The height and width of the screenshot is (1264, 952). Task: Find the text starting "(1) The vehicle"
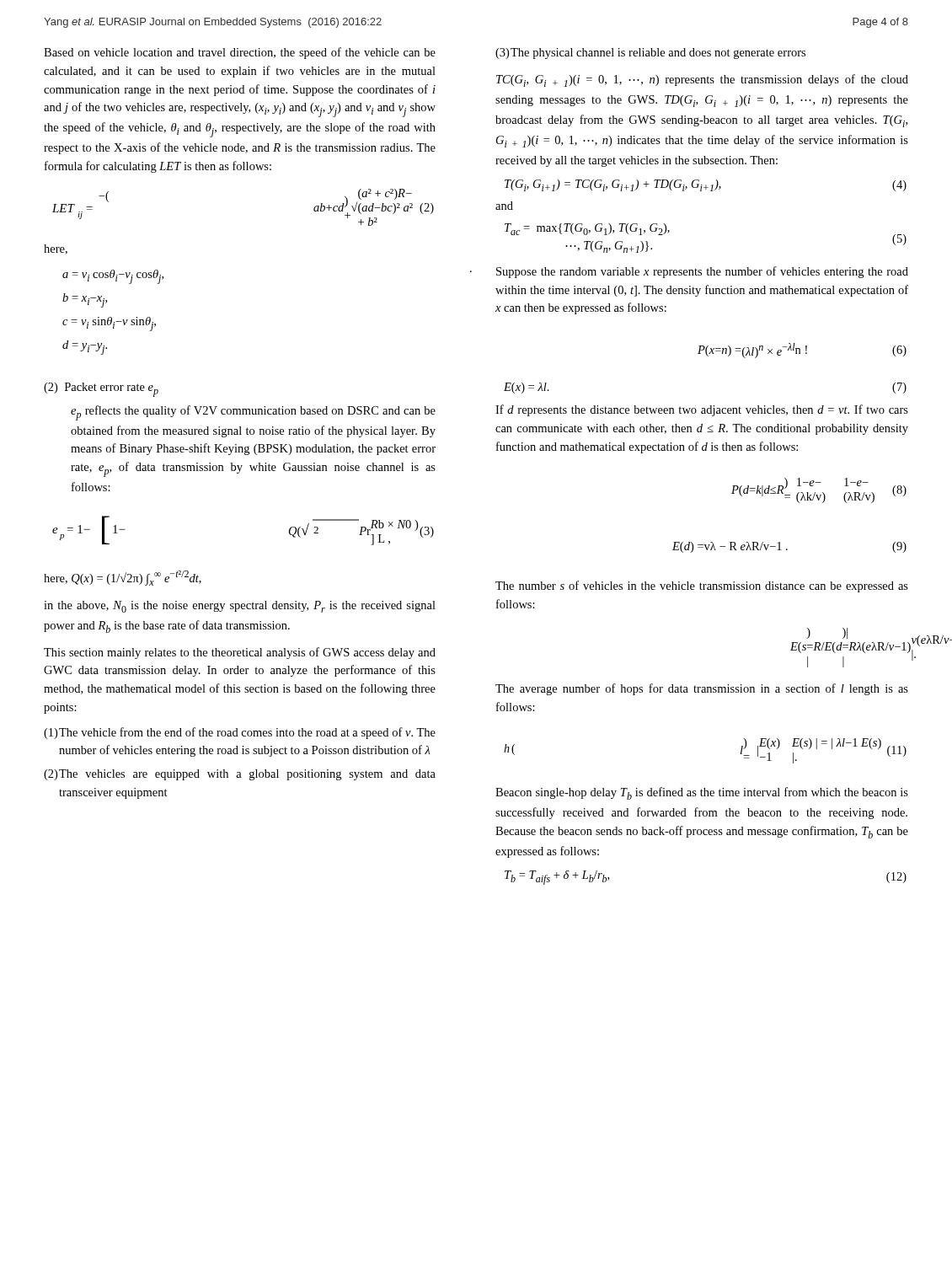point(240,742)
